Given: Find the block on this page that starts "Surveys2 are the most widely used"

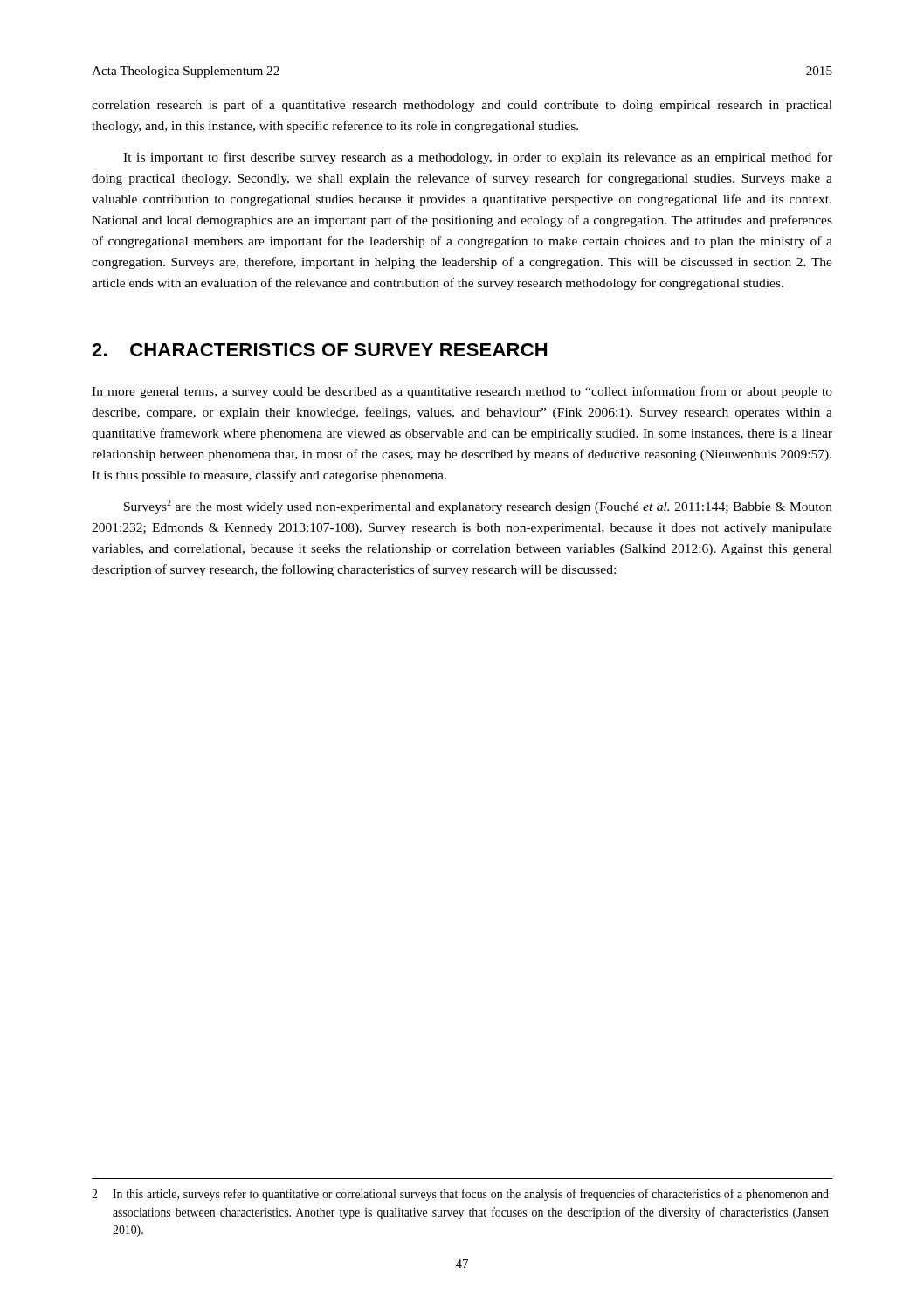Looking at the screenshot, I should [462, 537].
